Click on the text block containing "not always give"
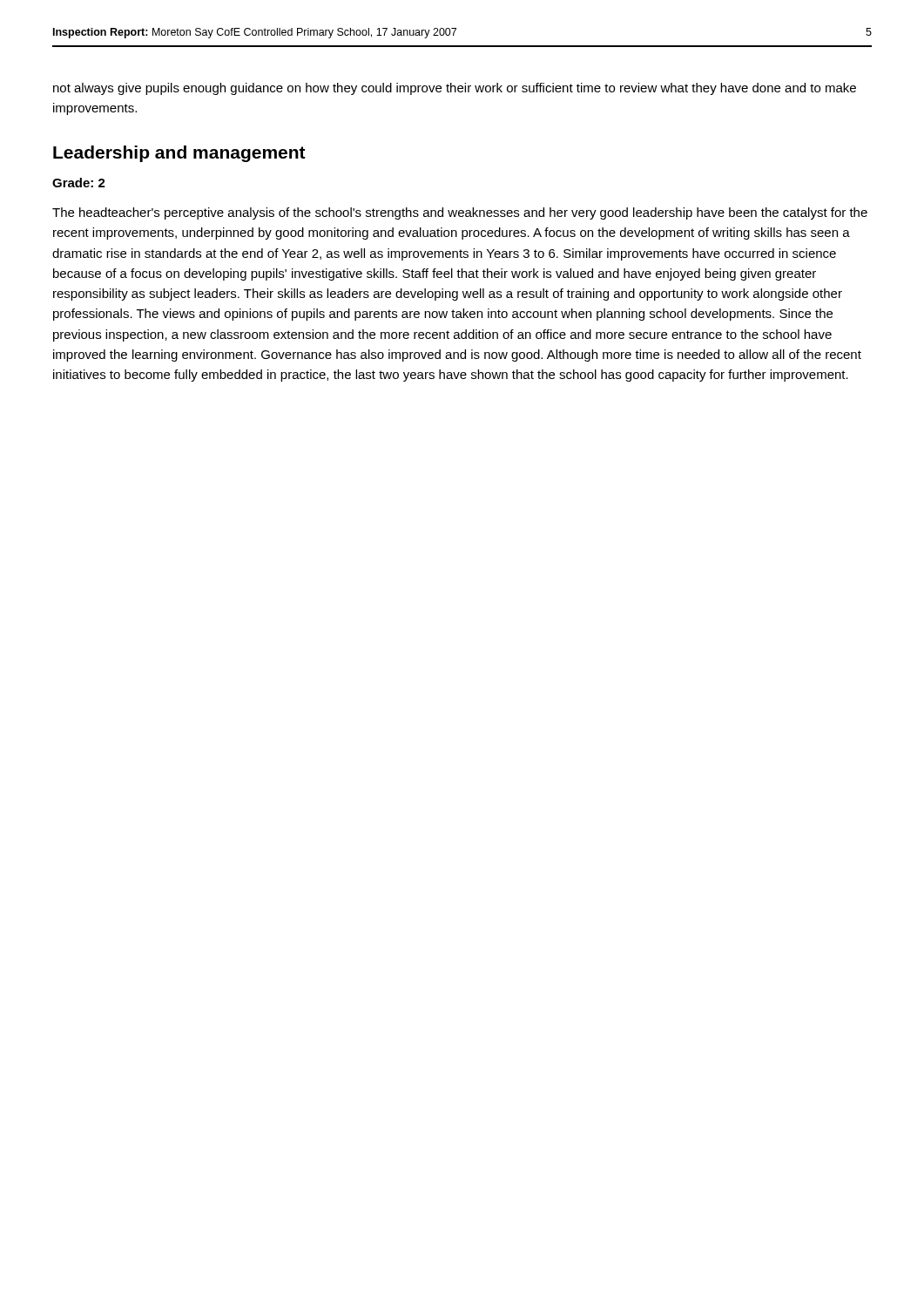 (x=454, y=97)
